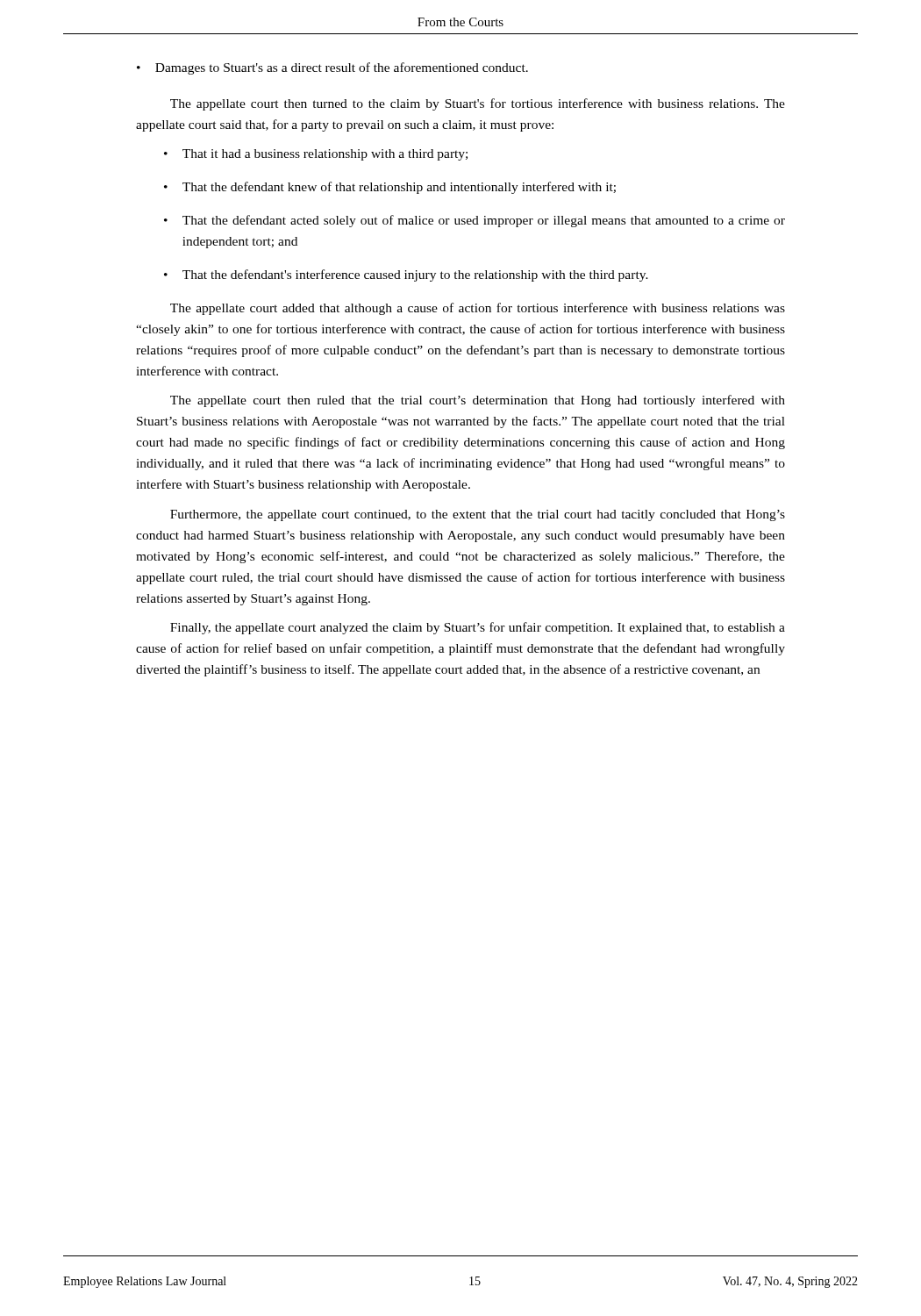
Task: Locate the text block starting "• That the defendant's interference caused injury to"
Action: [x=474, y=275]
